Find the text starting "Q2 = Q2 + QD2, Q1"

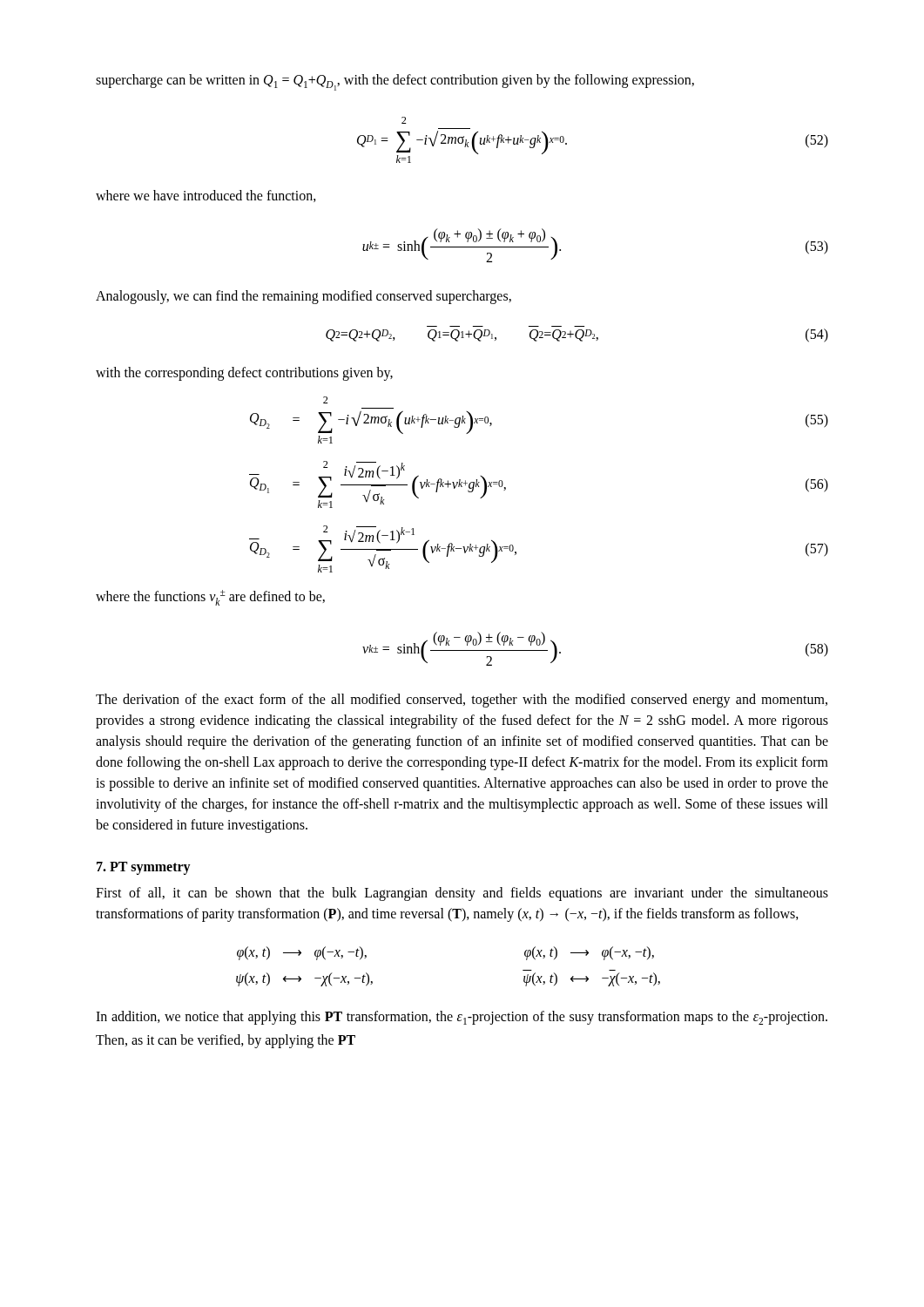(x=462, y=335)
